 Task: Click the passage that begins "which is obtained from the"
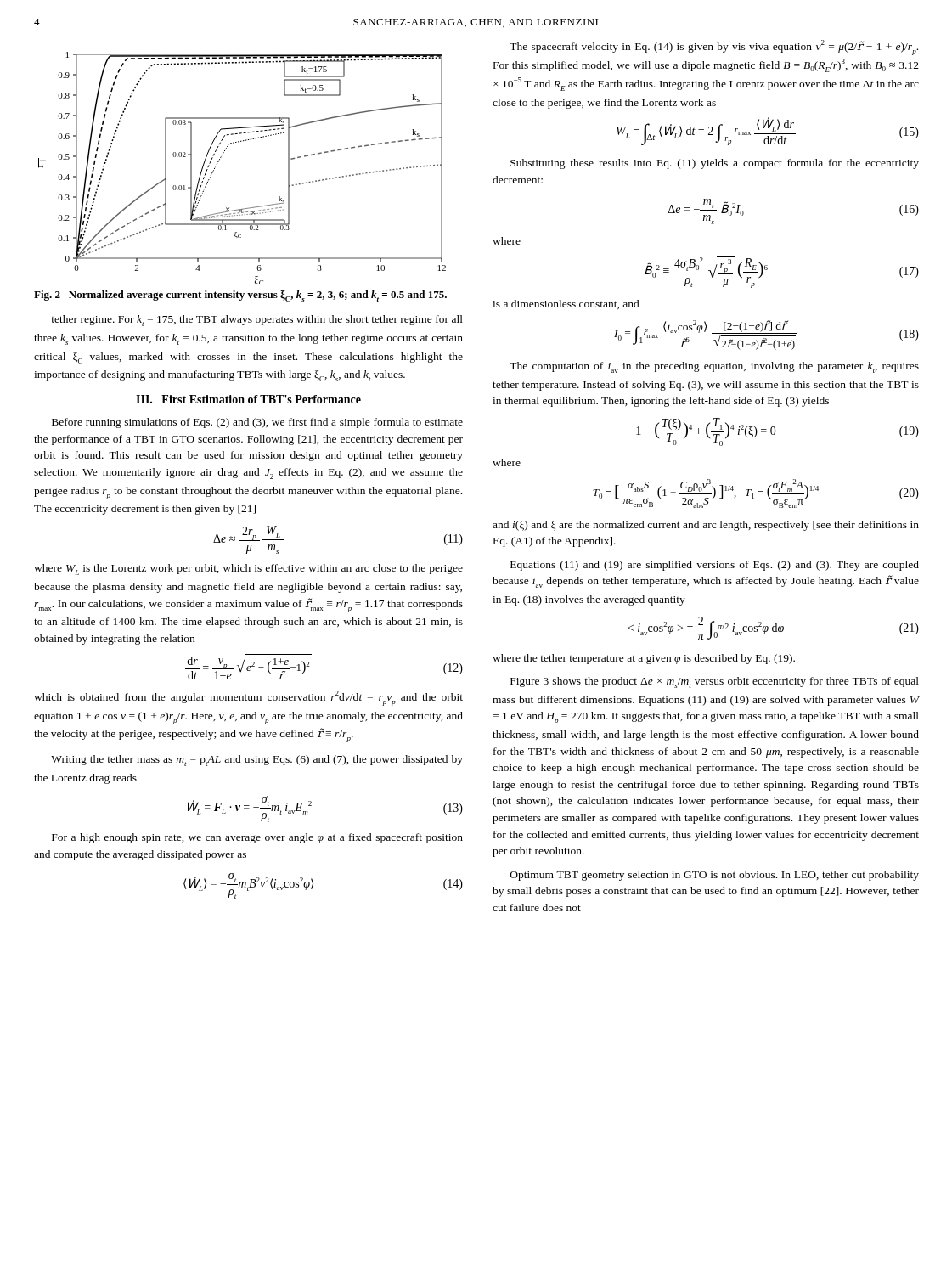[248, 716]
